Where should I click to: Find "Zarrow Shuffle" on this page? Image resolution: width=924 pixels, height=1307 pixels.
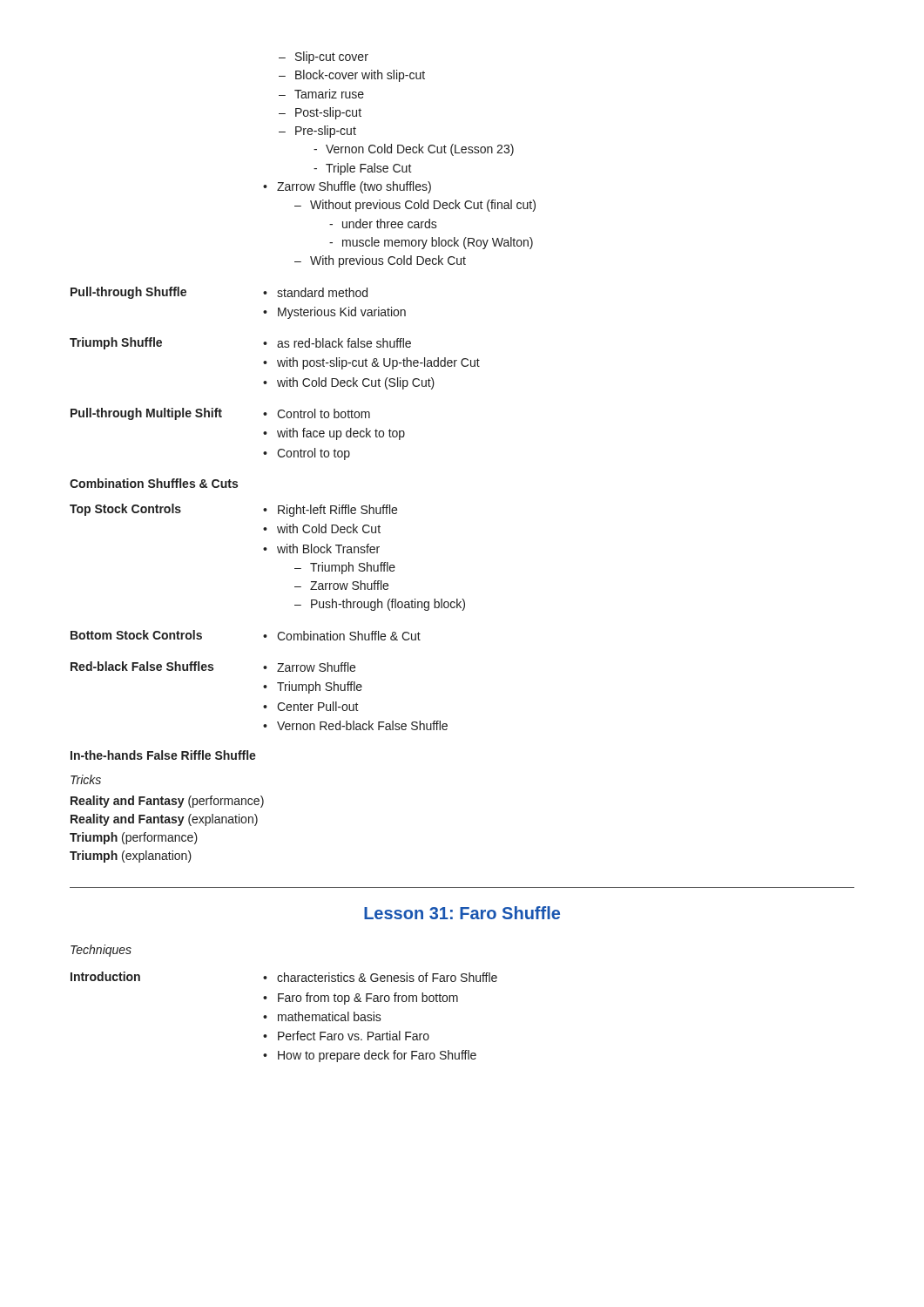coord(316,667)
